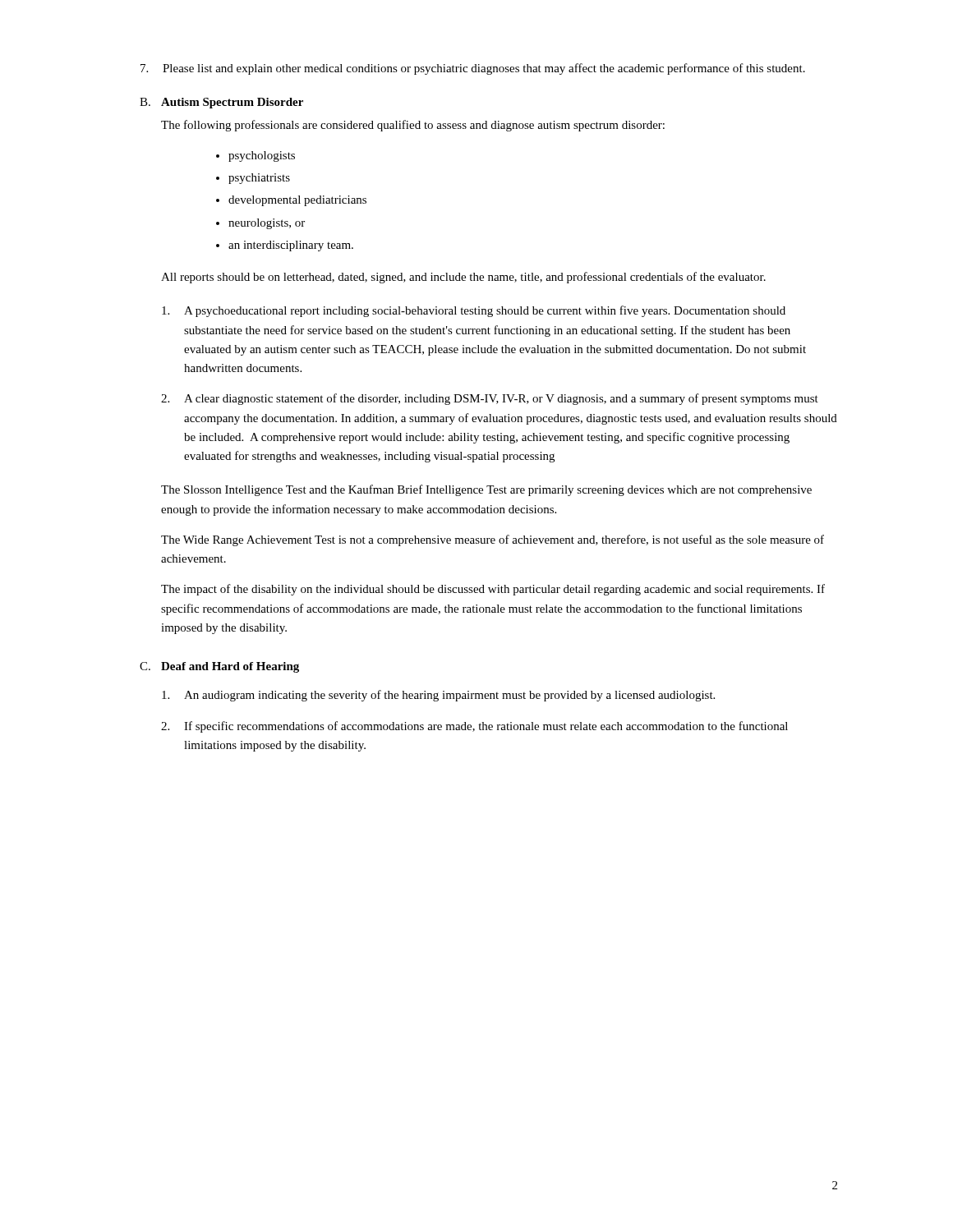
Task: Locate the region starting "B. Autism Spectrum Disorder"
Action: pyautogui.click(x=222, y=103)
